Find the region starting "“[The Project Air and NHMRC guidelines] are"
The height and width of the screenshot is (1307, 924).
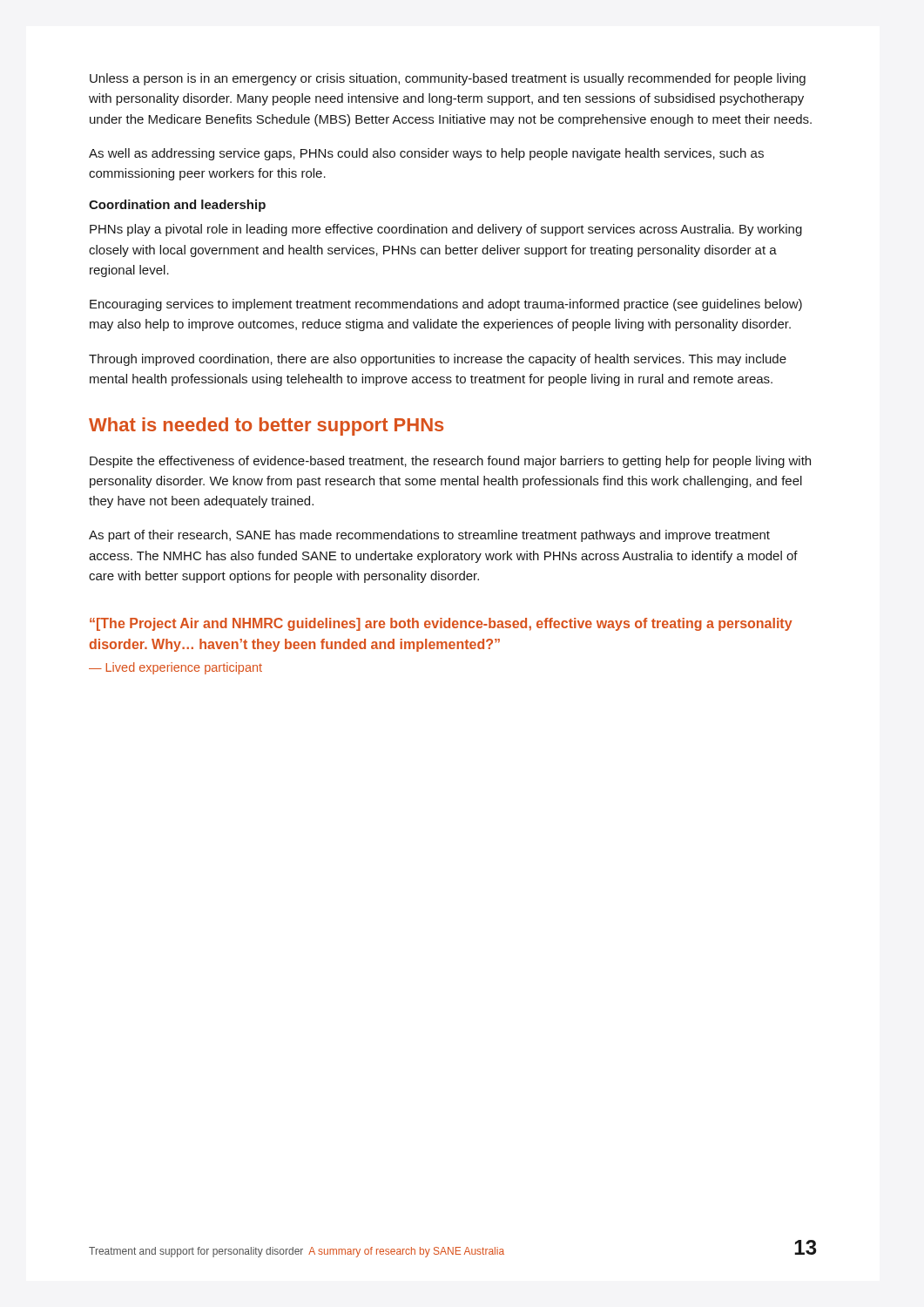click(x=453, y=644)
